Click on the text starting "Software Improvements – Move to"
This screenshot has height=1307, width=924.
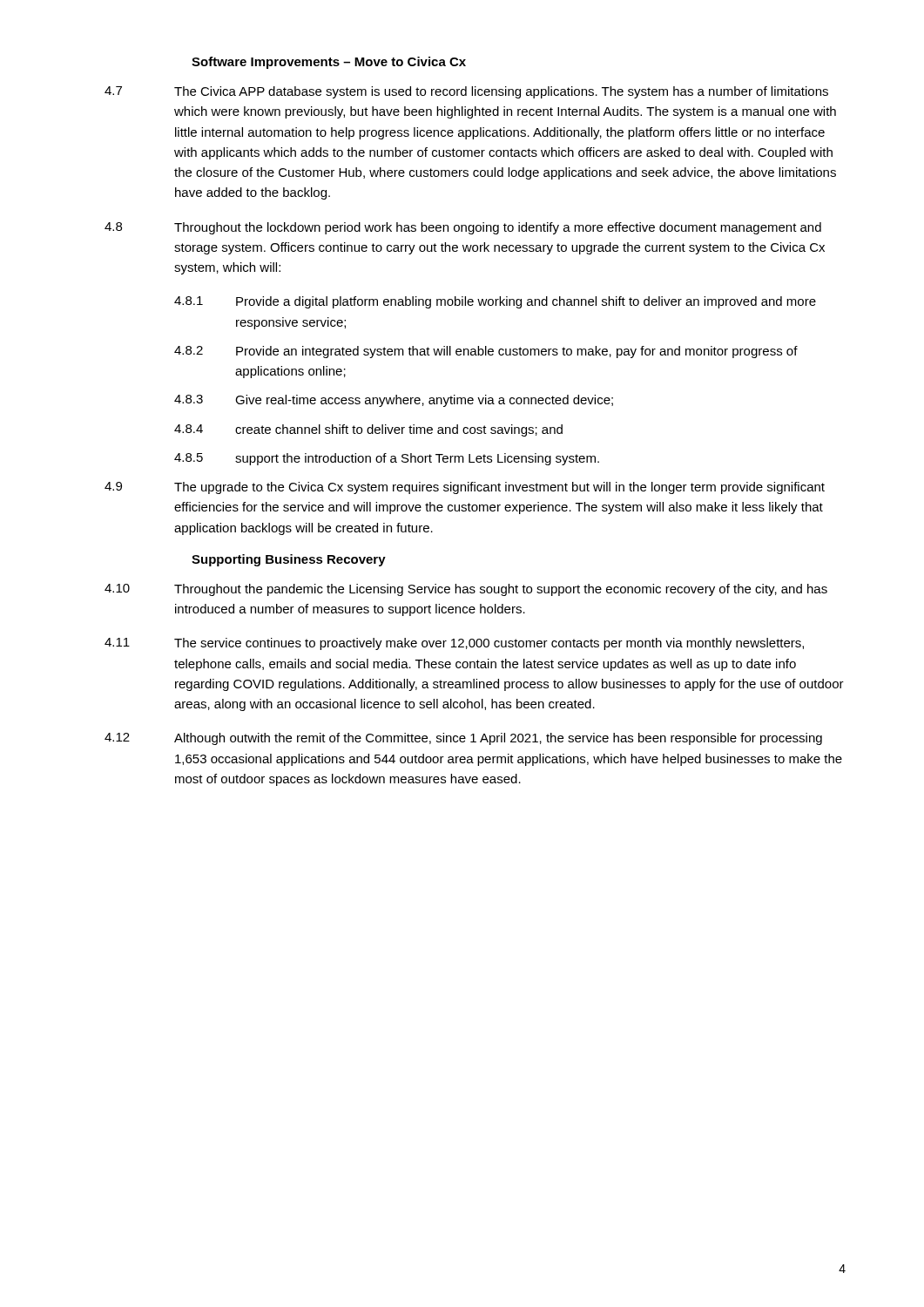(329, 61)
